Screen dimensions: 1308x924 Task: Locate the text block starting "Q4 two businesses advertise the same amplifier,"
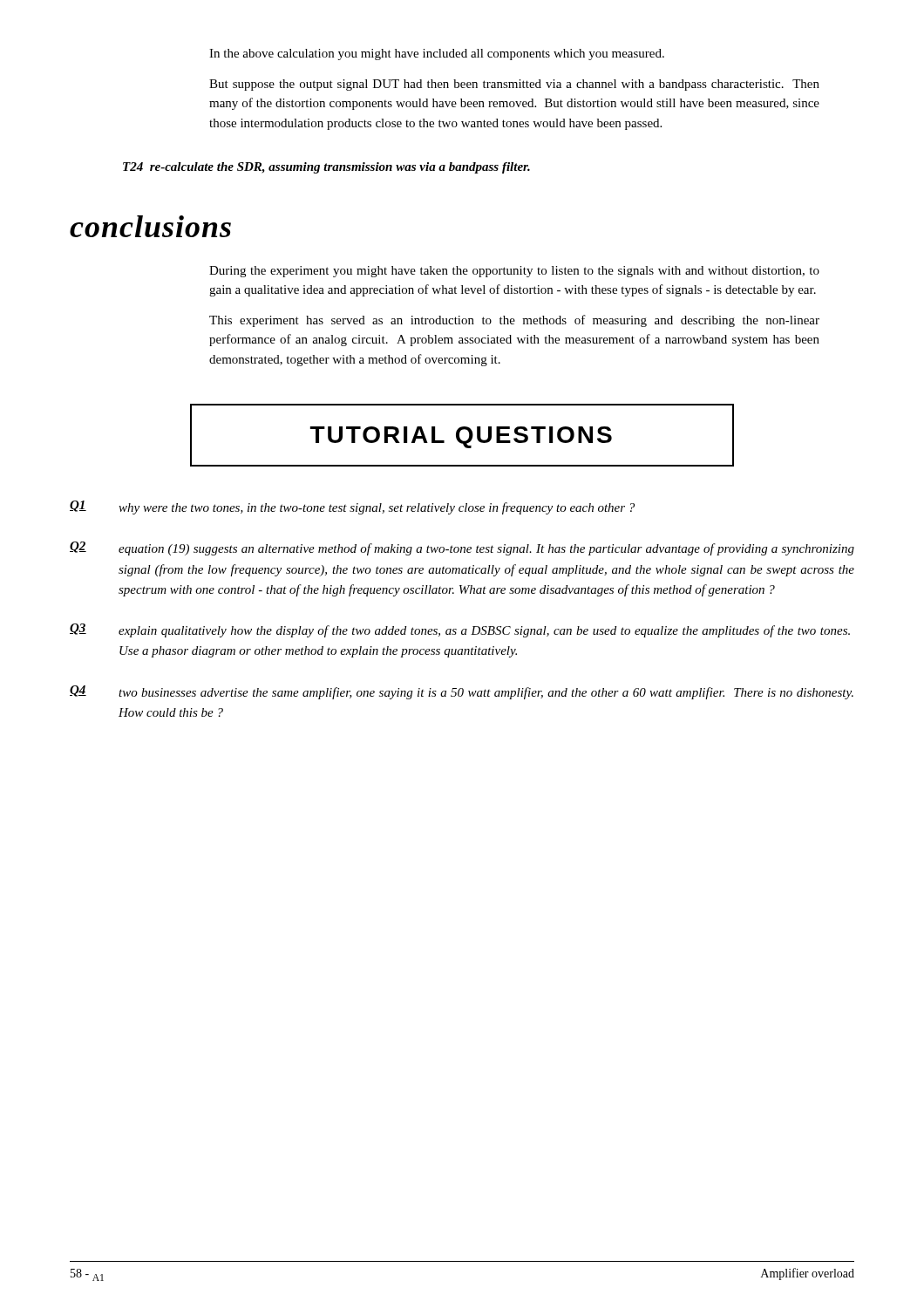click(x=462, y=703)
